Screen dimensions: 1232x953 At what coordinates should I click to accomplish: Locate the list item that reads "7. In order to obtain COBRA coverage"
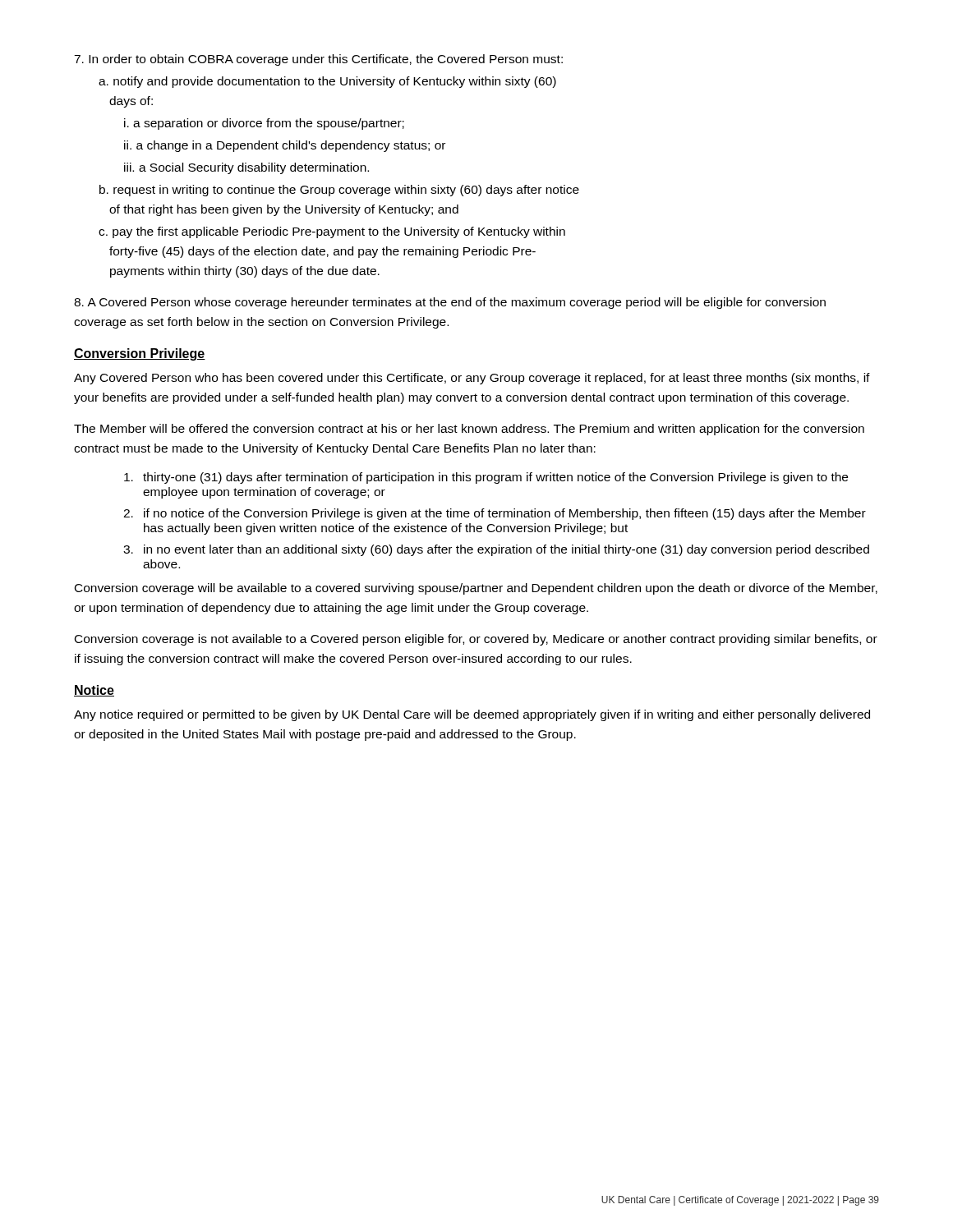[x=319, y=59]
